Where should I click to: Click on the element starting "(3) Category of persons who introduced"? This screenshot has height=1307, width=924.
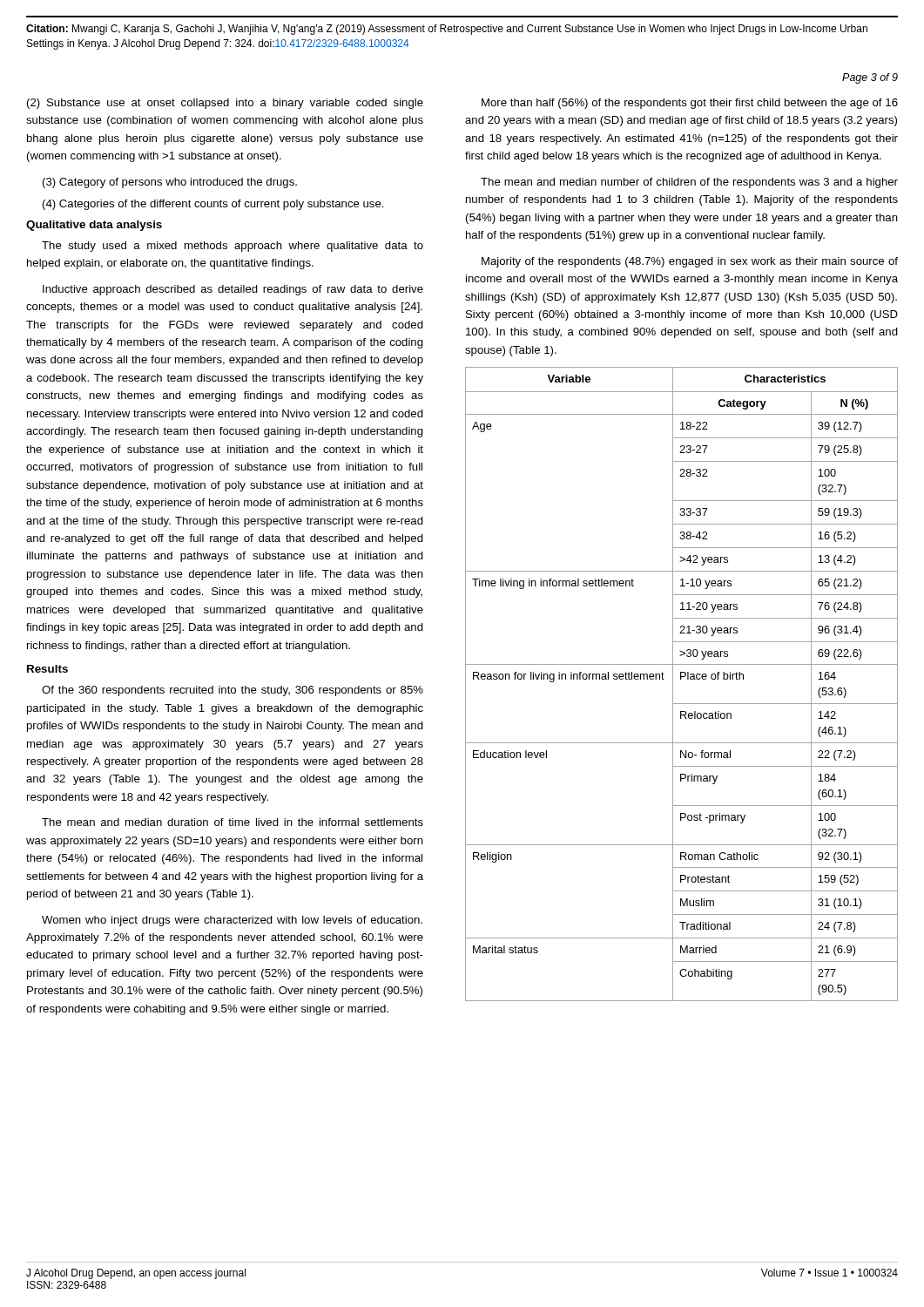(170, 182)
